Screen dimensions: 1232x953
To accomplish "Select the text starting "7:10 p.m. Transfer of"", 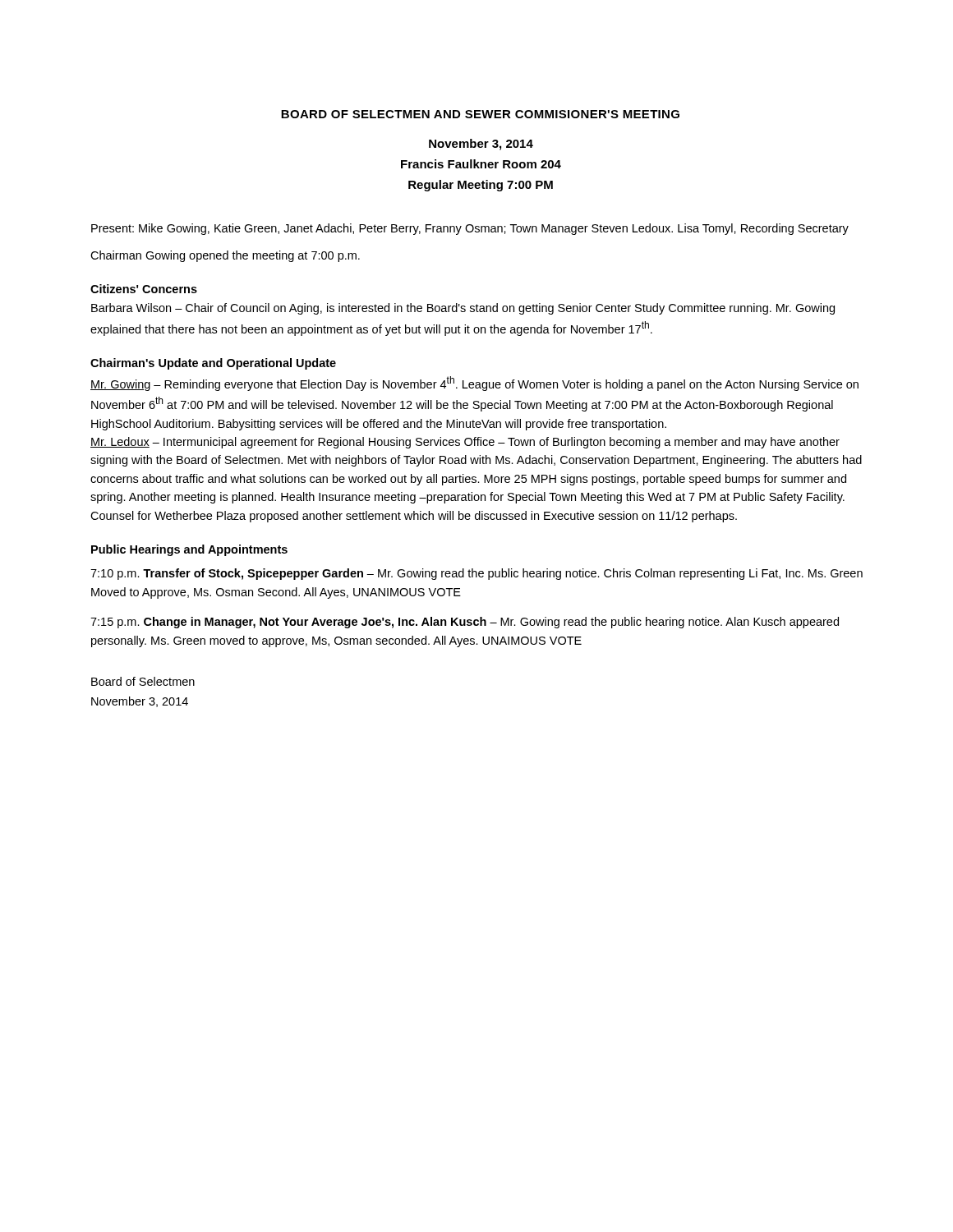I will coord(477,583).
